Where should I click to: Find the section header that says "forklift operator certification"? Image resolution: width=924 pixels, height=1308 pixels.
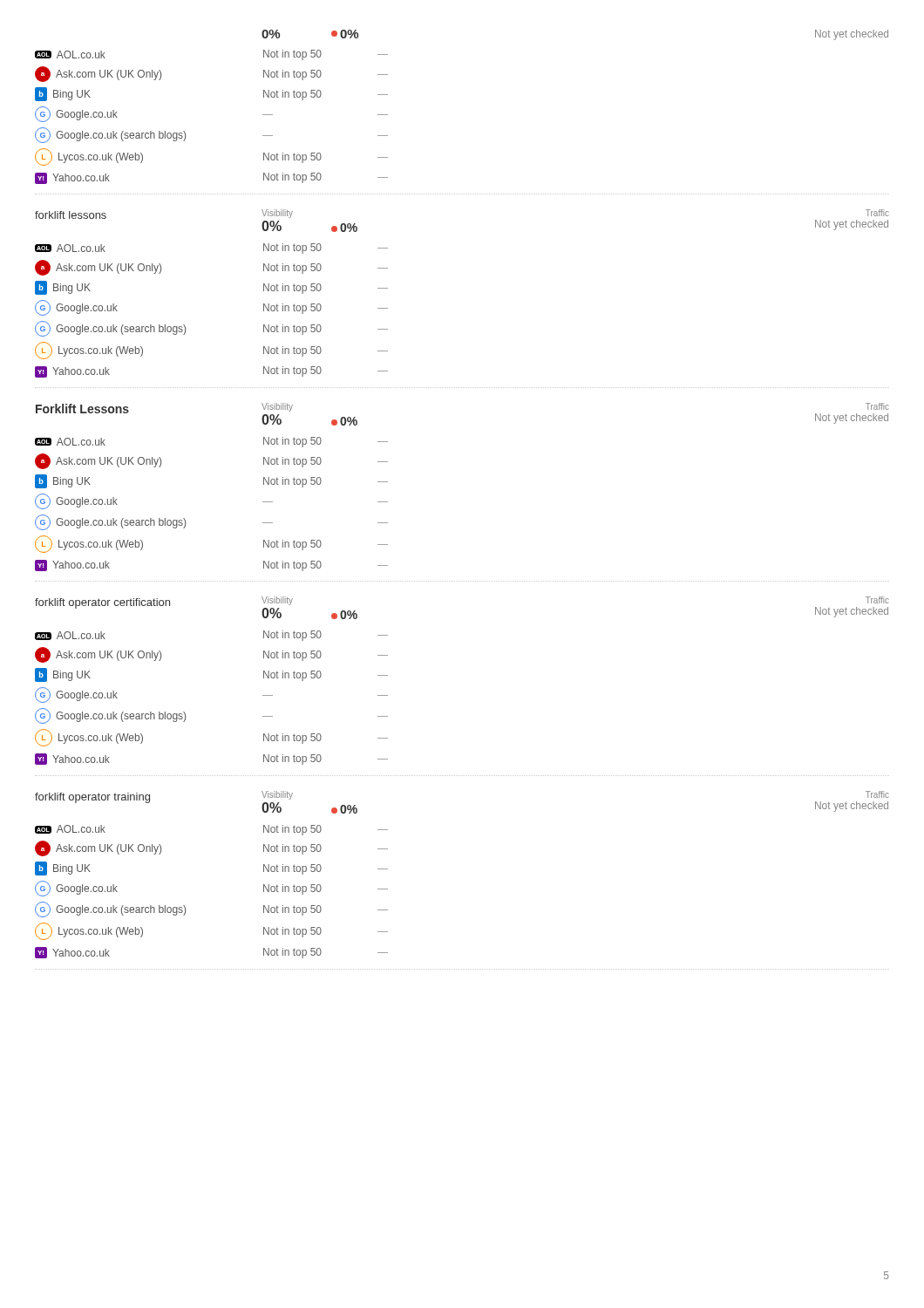tap(103, 602)
